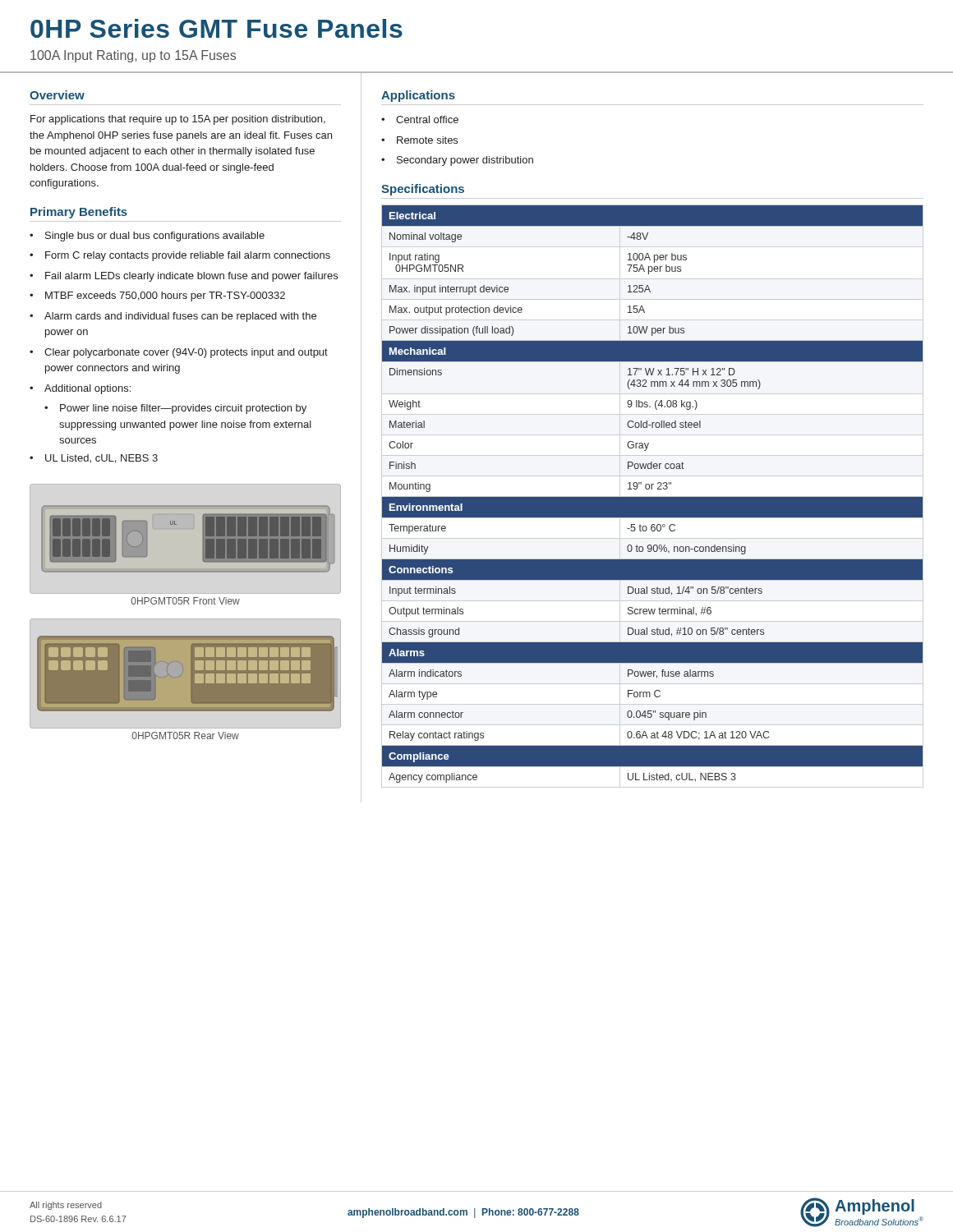Screen dimensions: 1232x953
Task: Locate the list item that reads "•Secondary power distribution"
Action: tap(457, 161)
